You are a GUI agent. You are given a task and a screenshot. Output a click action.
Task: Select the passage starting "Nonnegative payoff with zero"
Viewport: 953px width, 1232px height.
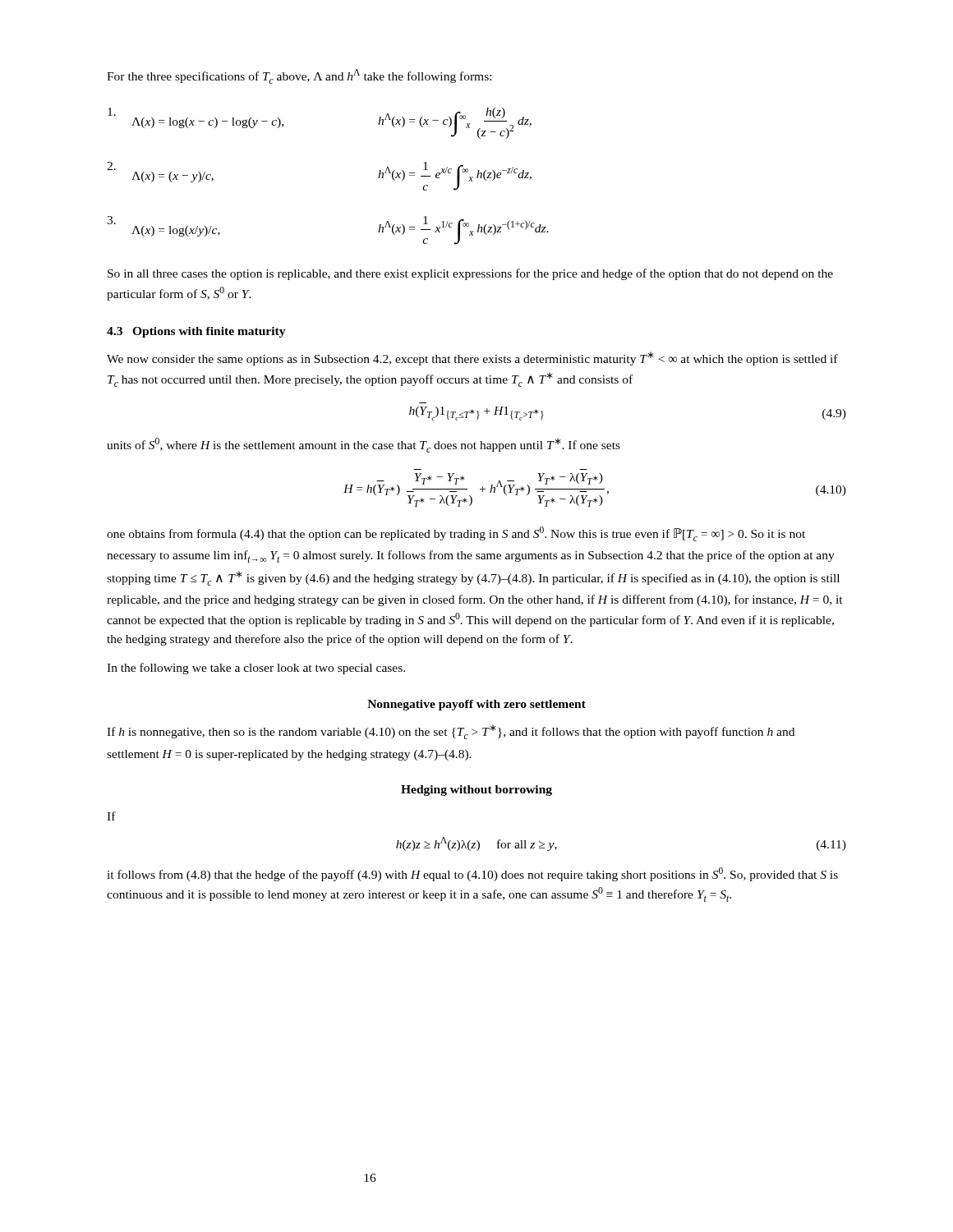(476, 703)
